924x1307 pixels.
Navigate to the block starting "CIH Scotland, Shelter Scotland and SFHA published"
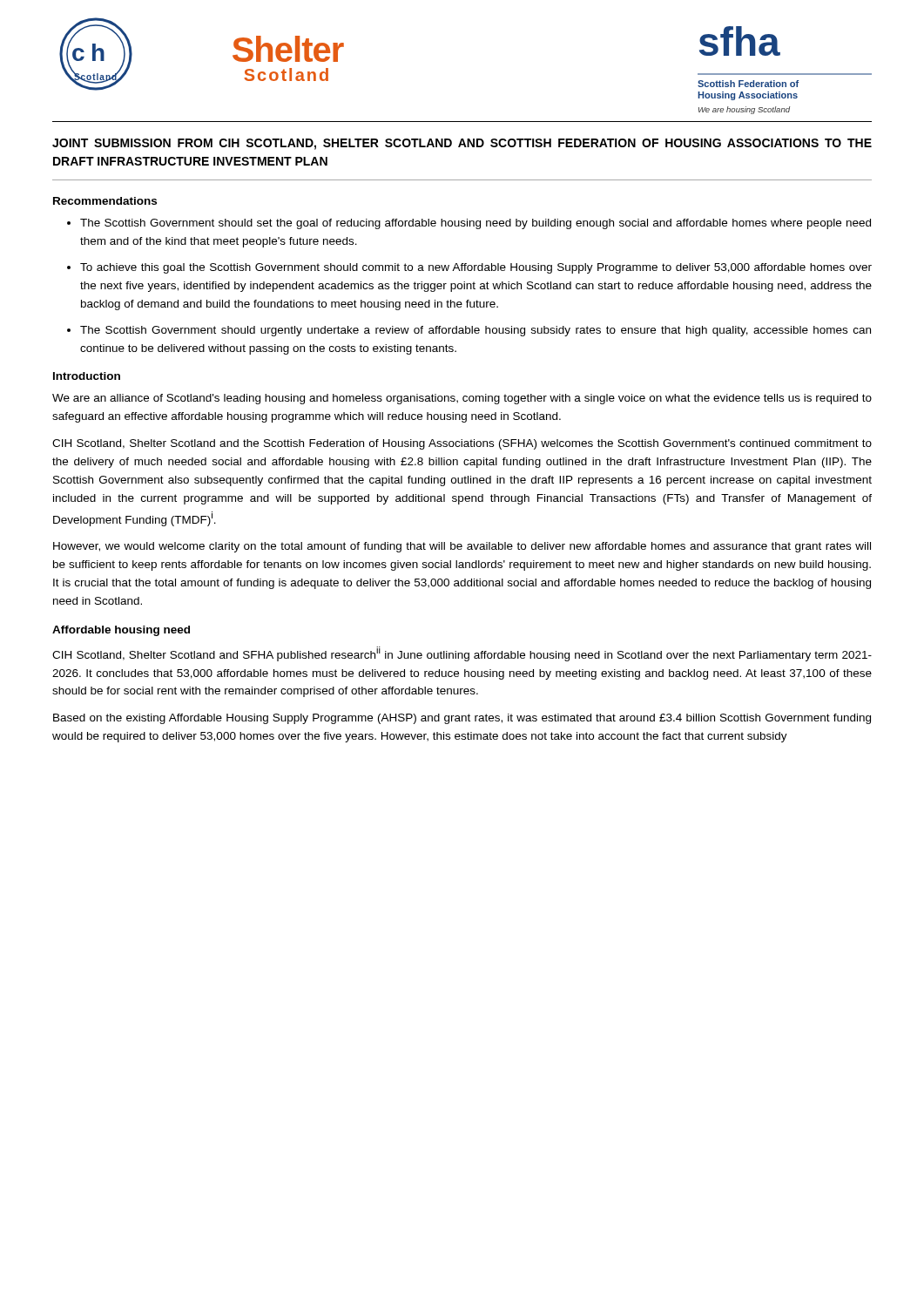click(x=462, y=671)
